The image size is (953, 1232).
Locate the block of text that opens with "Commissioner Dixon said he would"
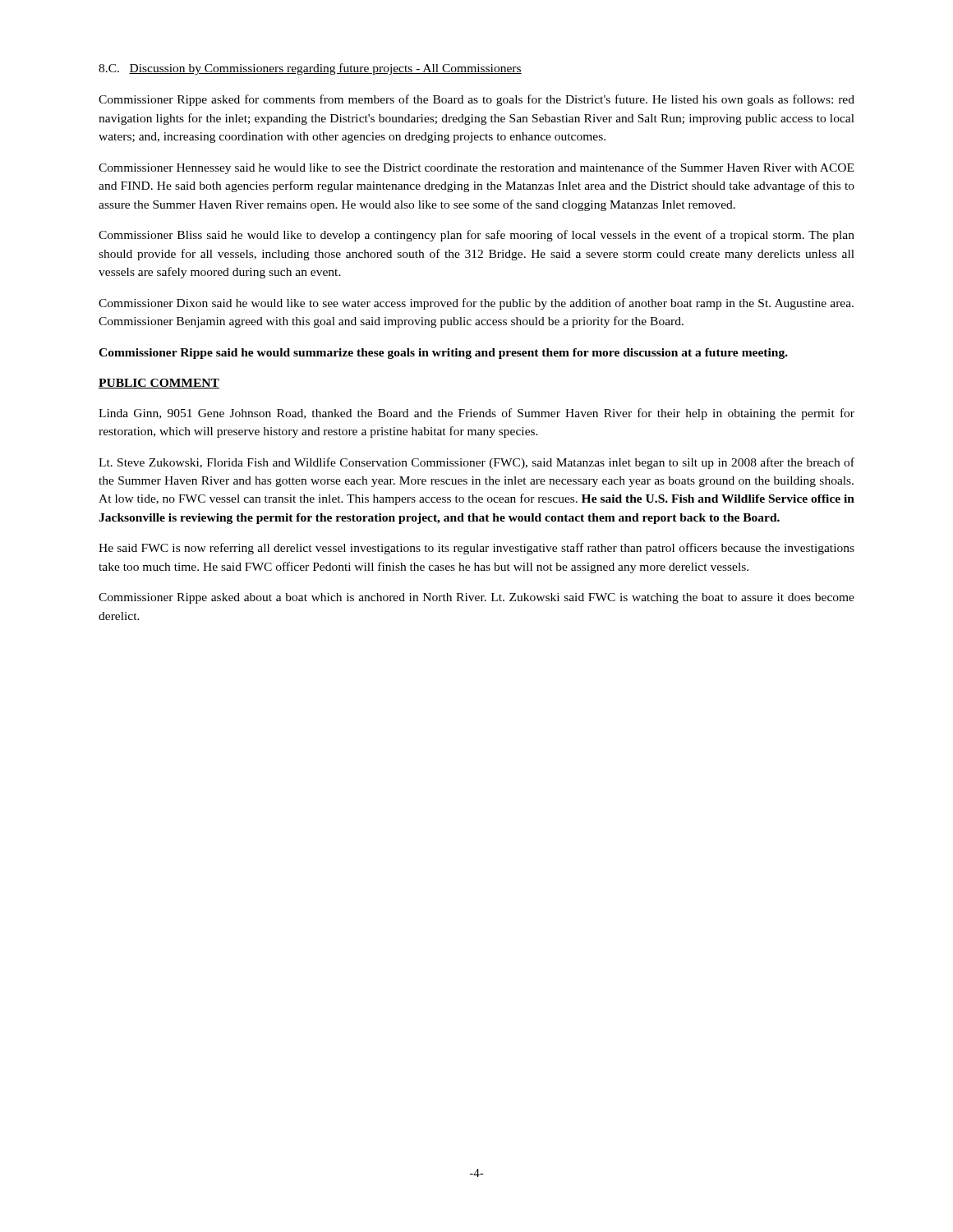476,312
